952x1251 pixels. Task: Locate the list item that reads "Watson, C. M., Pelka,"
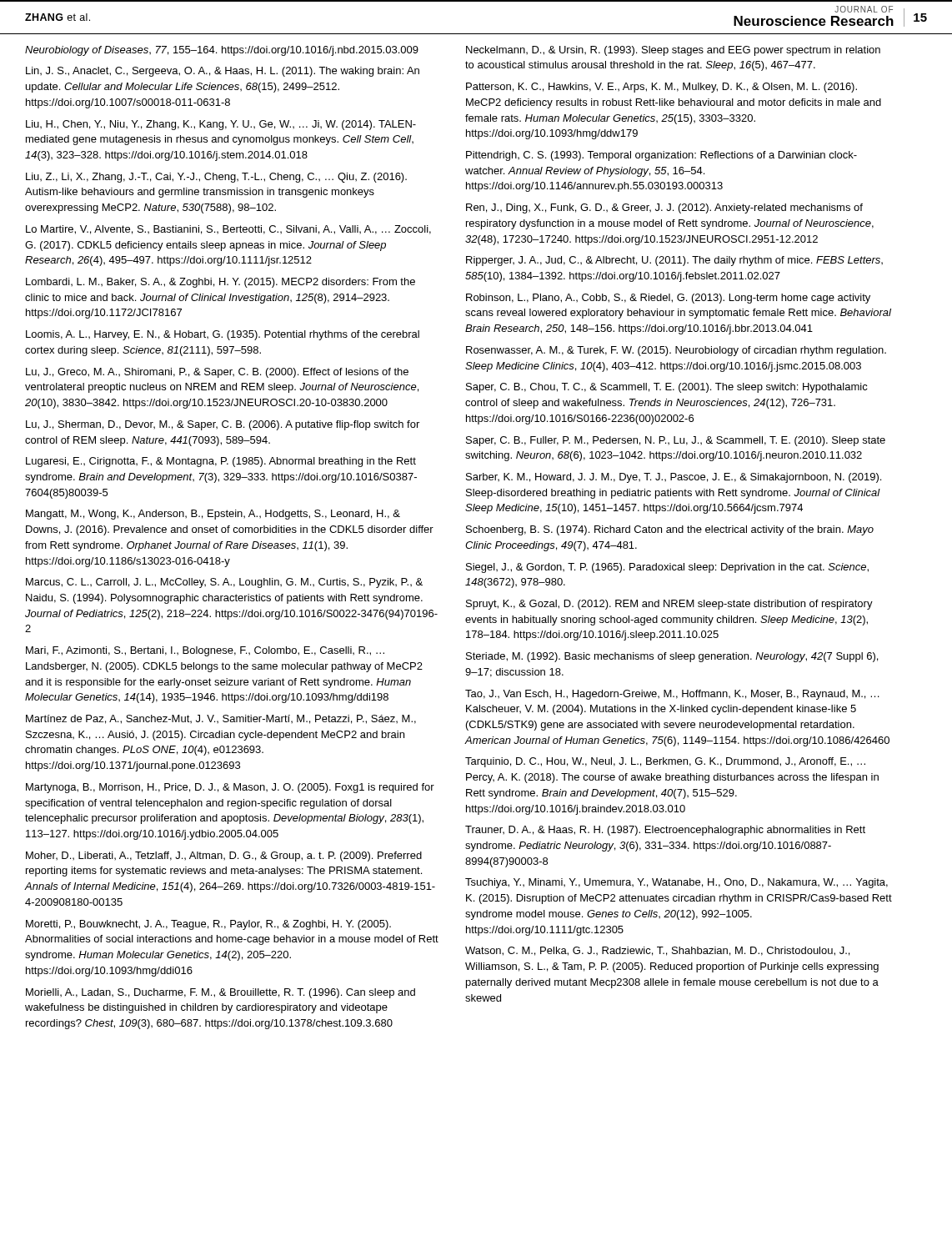click(672, 974)
